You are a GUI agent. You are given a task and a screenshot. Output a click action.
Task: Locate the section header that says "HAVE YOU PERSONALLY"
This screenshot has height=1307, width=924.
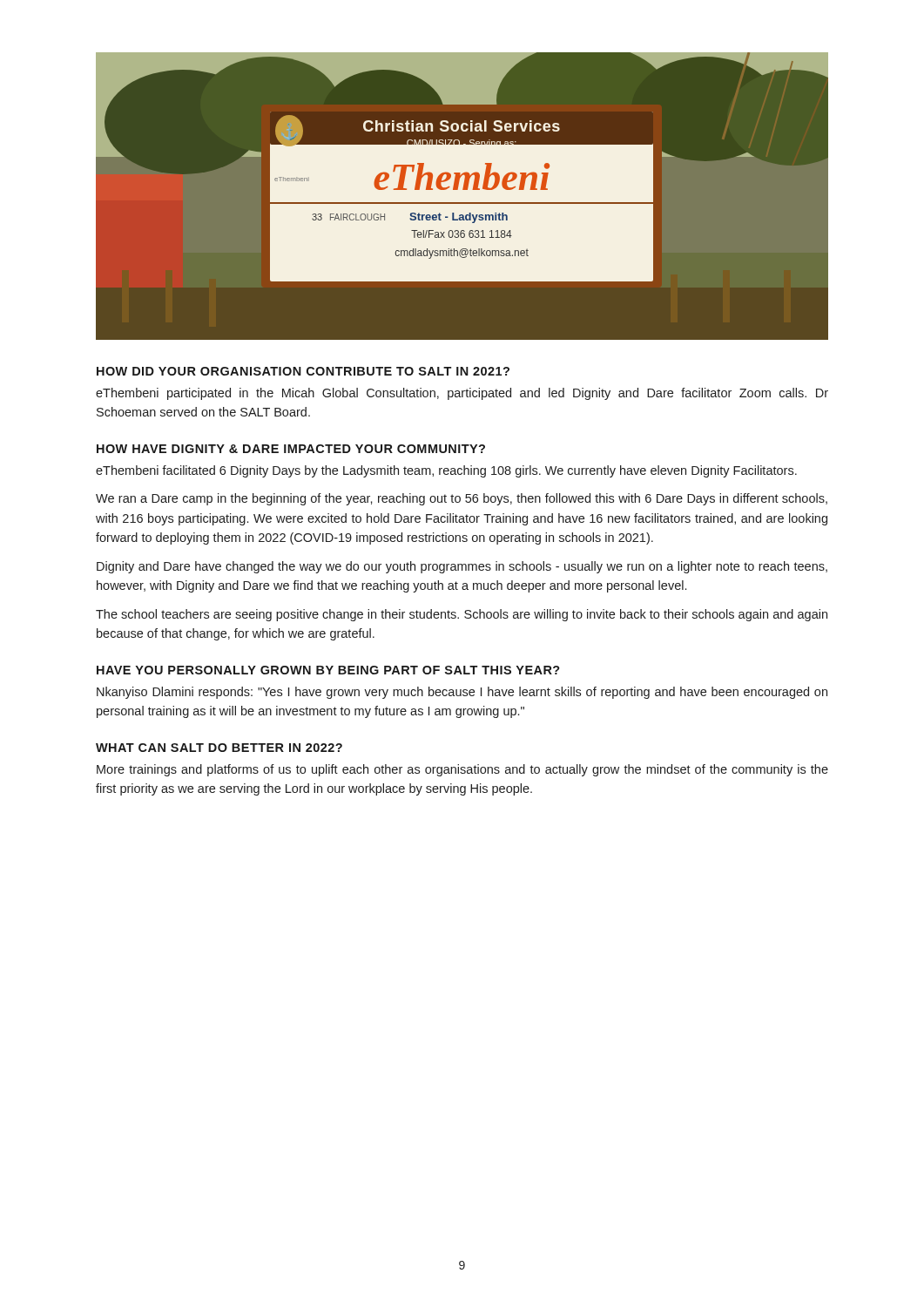pyautogui.click(x=328, y=670)
